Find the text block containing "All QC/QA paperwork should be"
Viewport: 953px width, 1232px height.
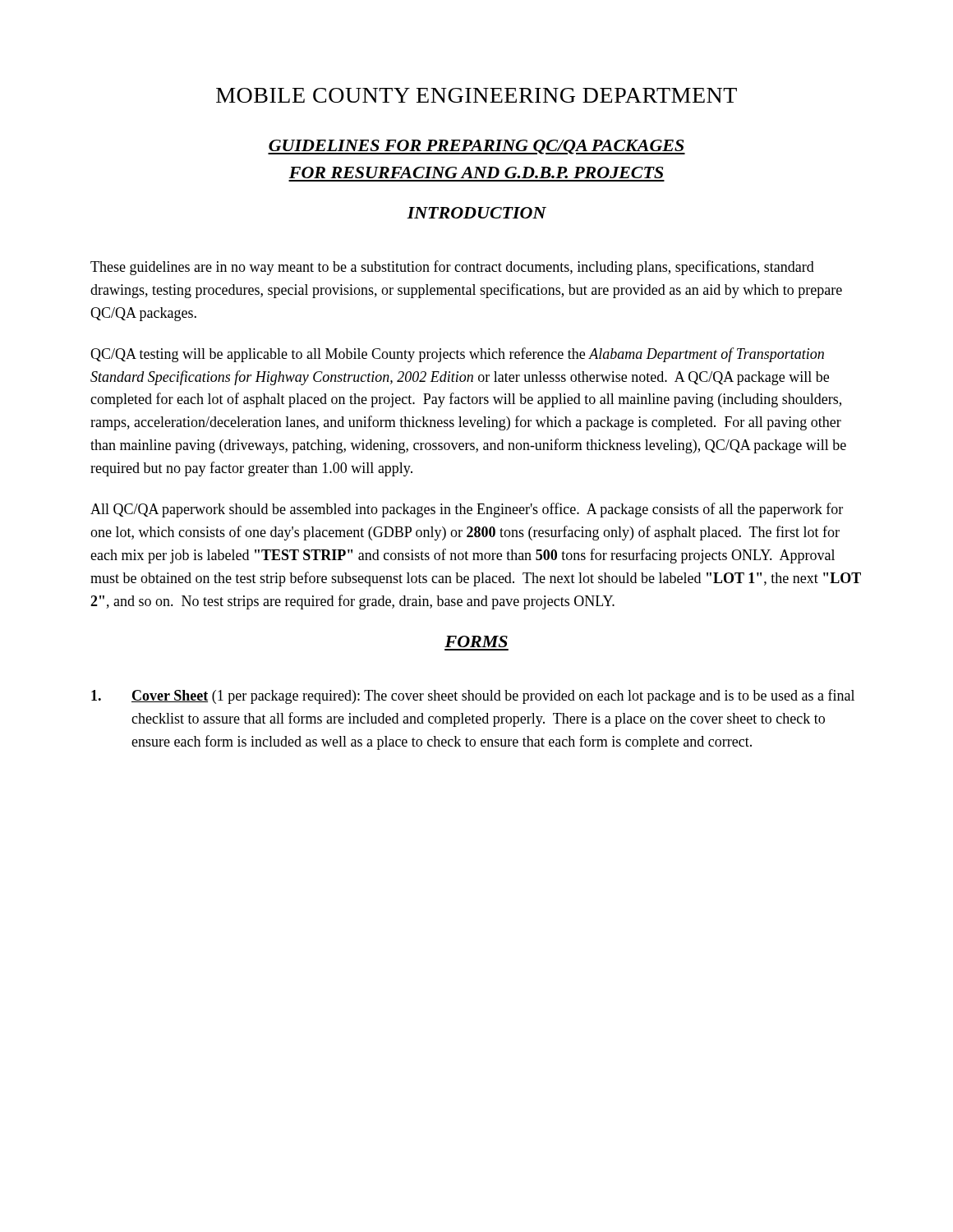[x=476, y=555]
